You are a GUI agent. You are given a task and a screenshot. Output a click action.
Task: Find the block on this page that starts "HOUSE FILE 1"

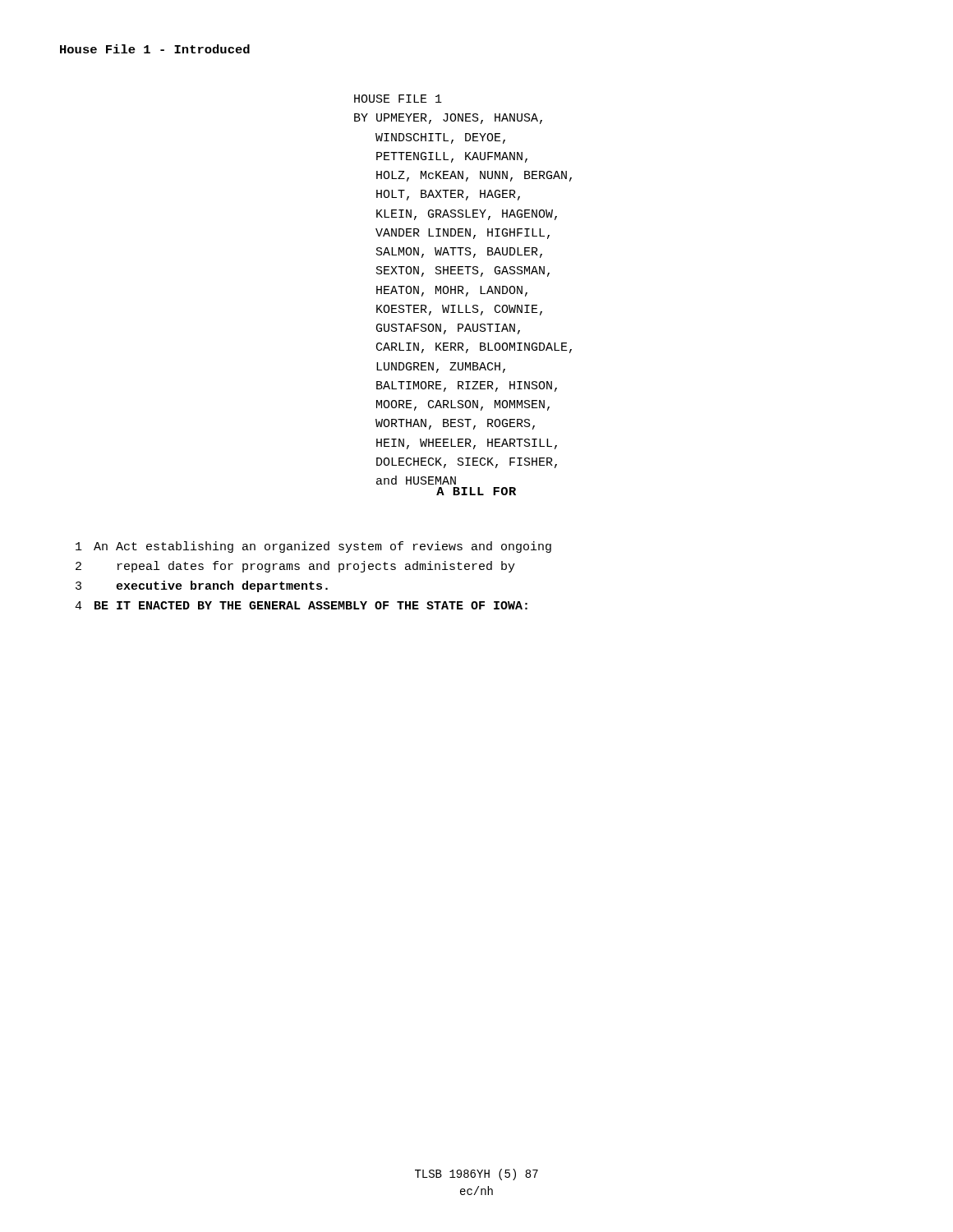point(464,291)
